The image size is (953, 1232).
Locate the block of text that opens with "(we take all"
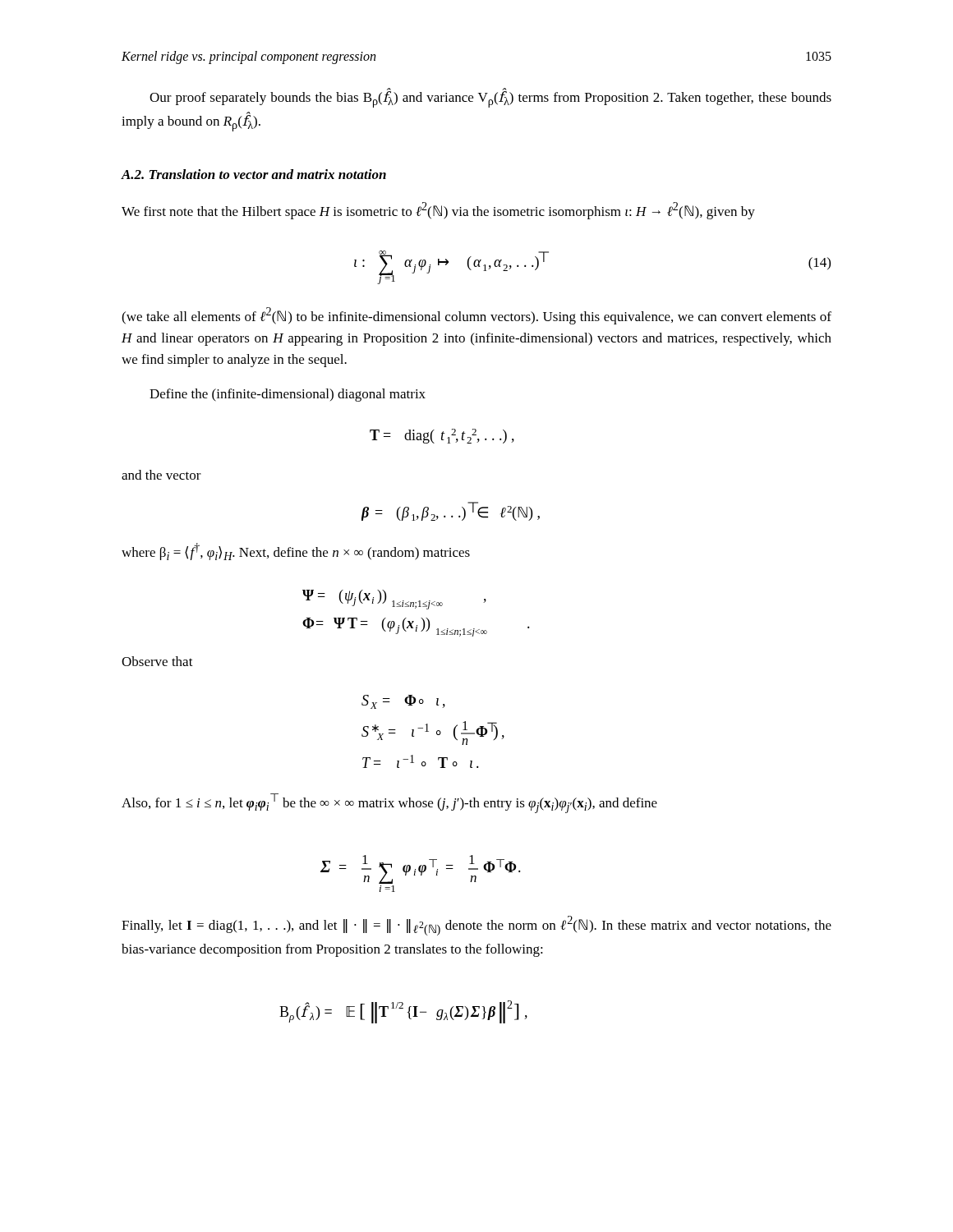tap(476, 336)
